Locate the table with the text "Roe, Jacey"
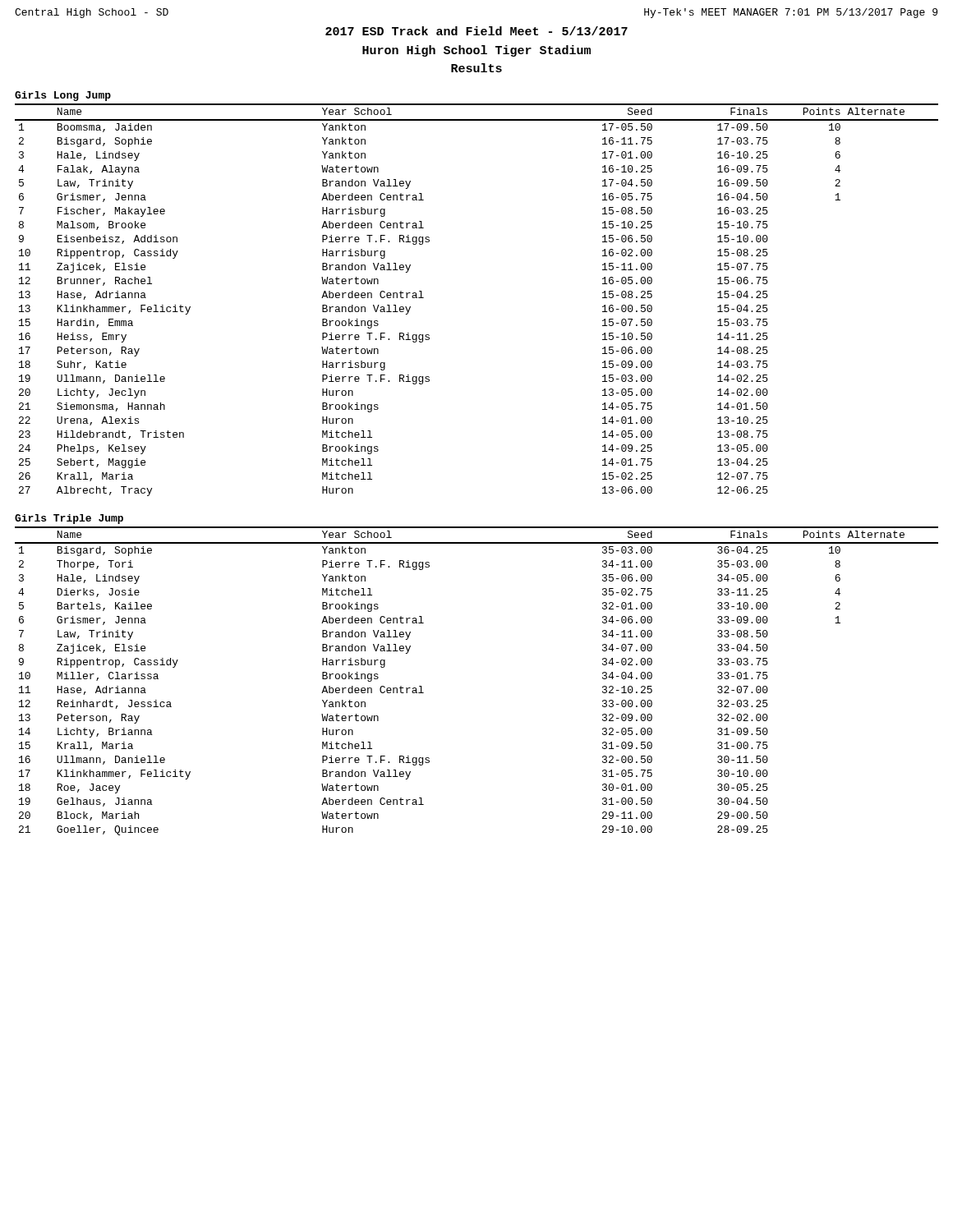This screenshot has height=1232, width=953. pos(476,681)
